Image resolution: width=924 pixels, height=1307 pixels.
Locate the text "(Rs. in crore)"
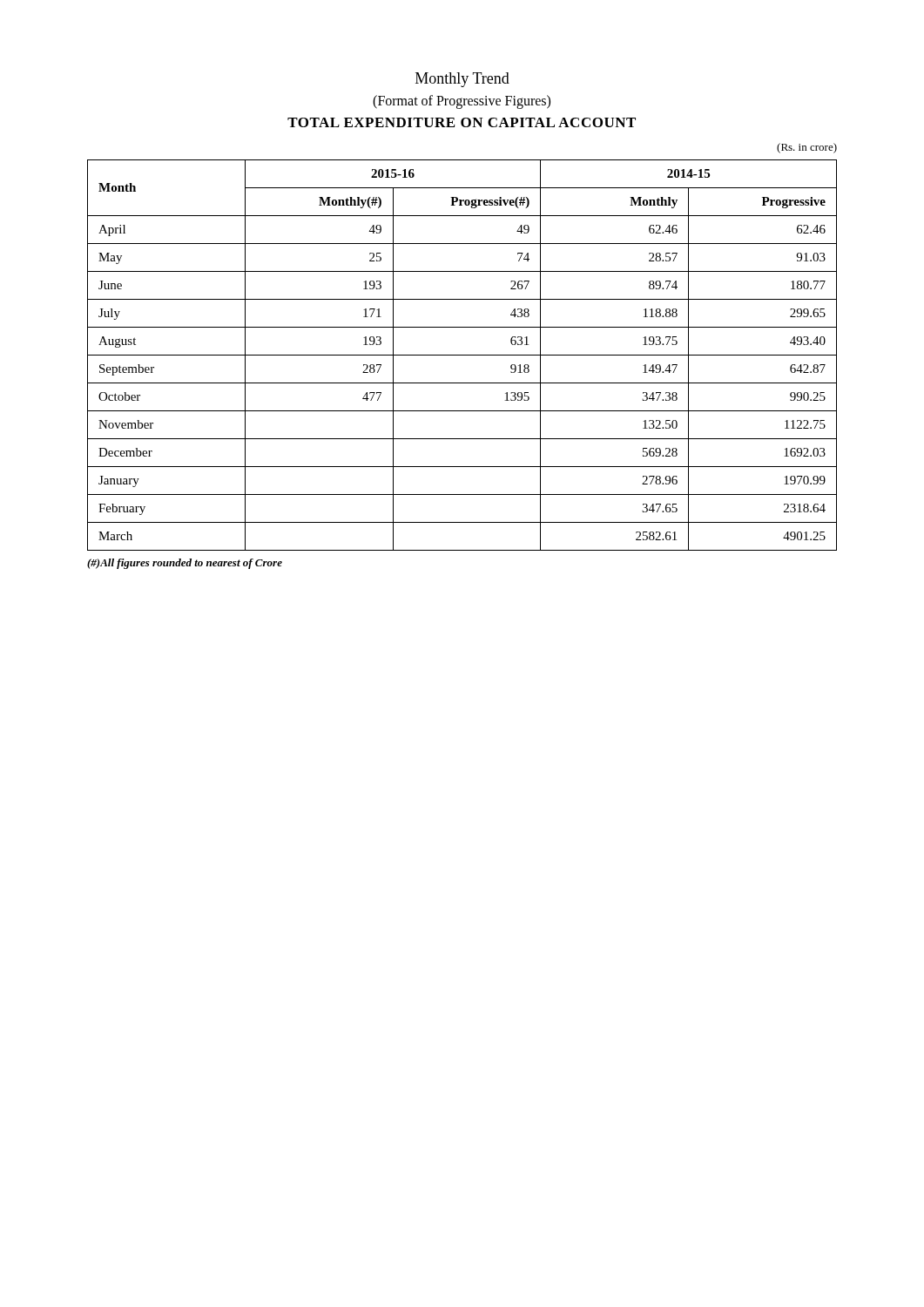(807, 147)
